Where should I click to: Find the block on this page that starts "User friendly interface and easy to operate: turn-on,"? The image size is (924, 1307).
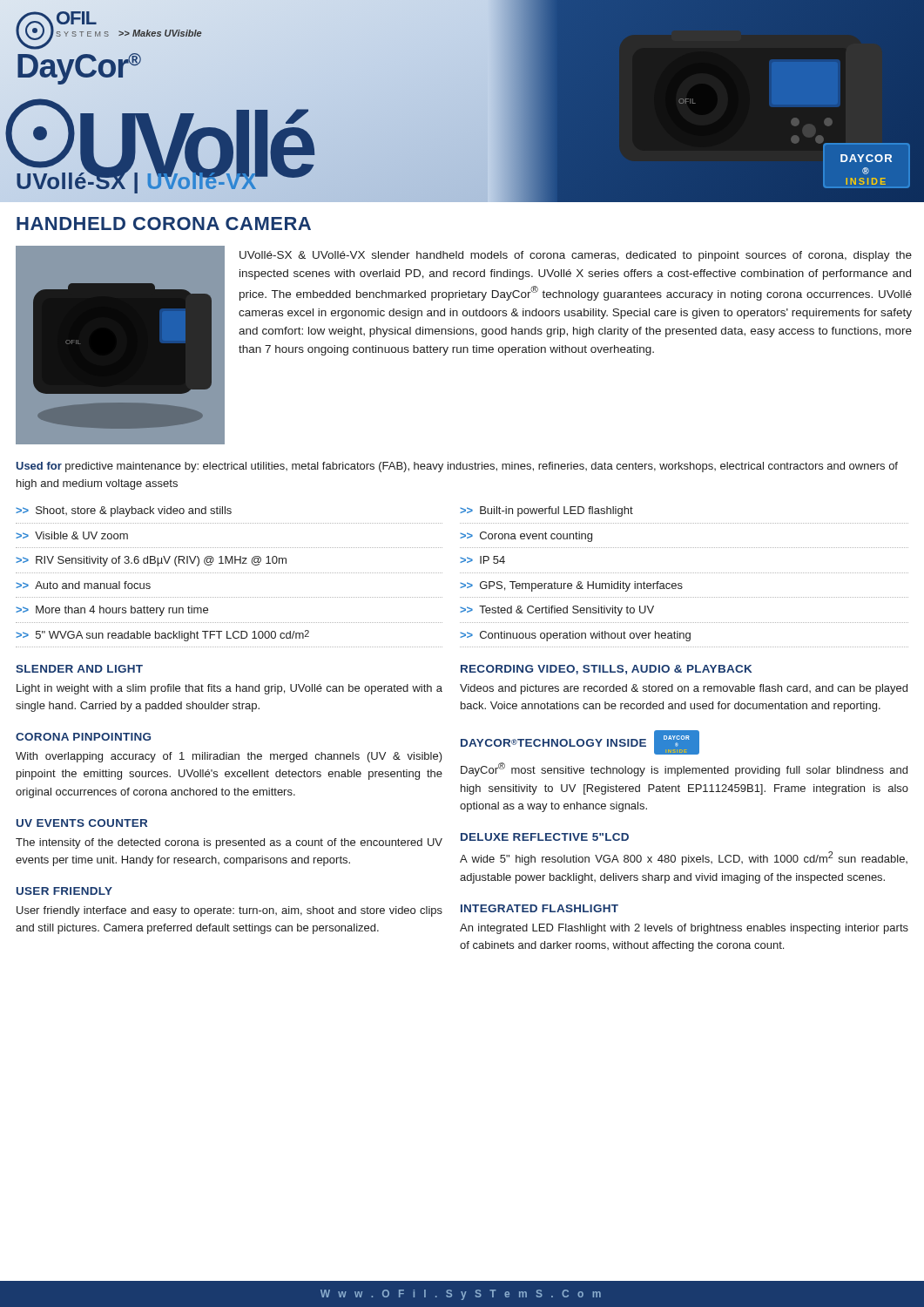click(x=229, y=919)
